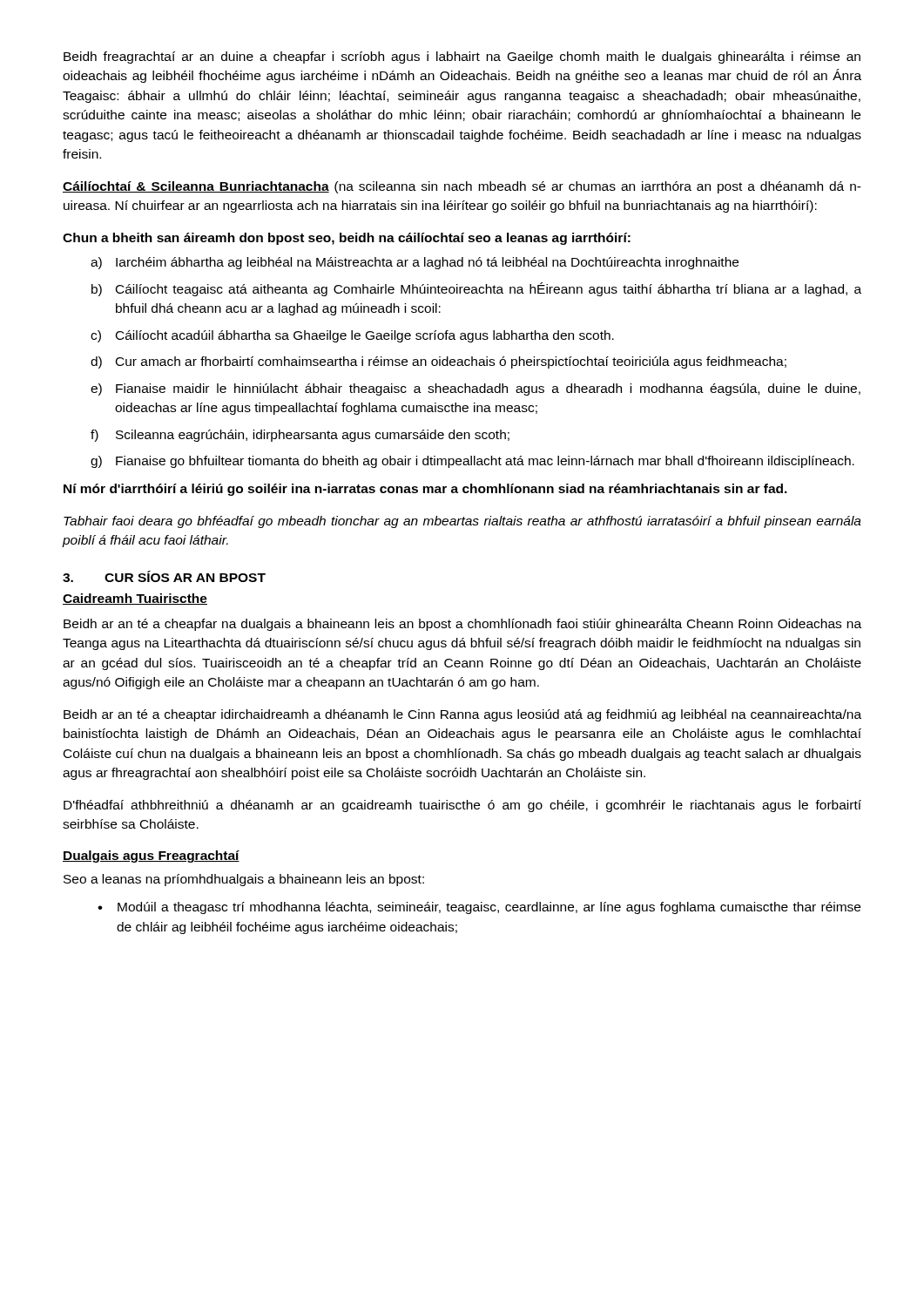Point to the block beginning "f) Scileanna eagrúcháin, idirphearsanta agus"

476,435
